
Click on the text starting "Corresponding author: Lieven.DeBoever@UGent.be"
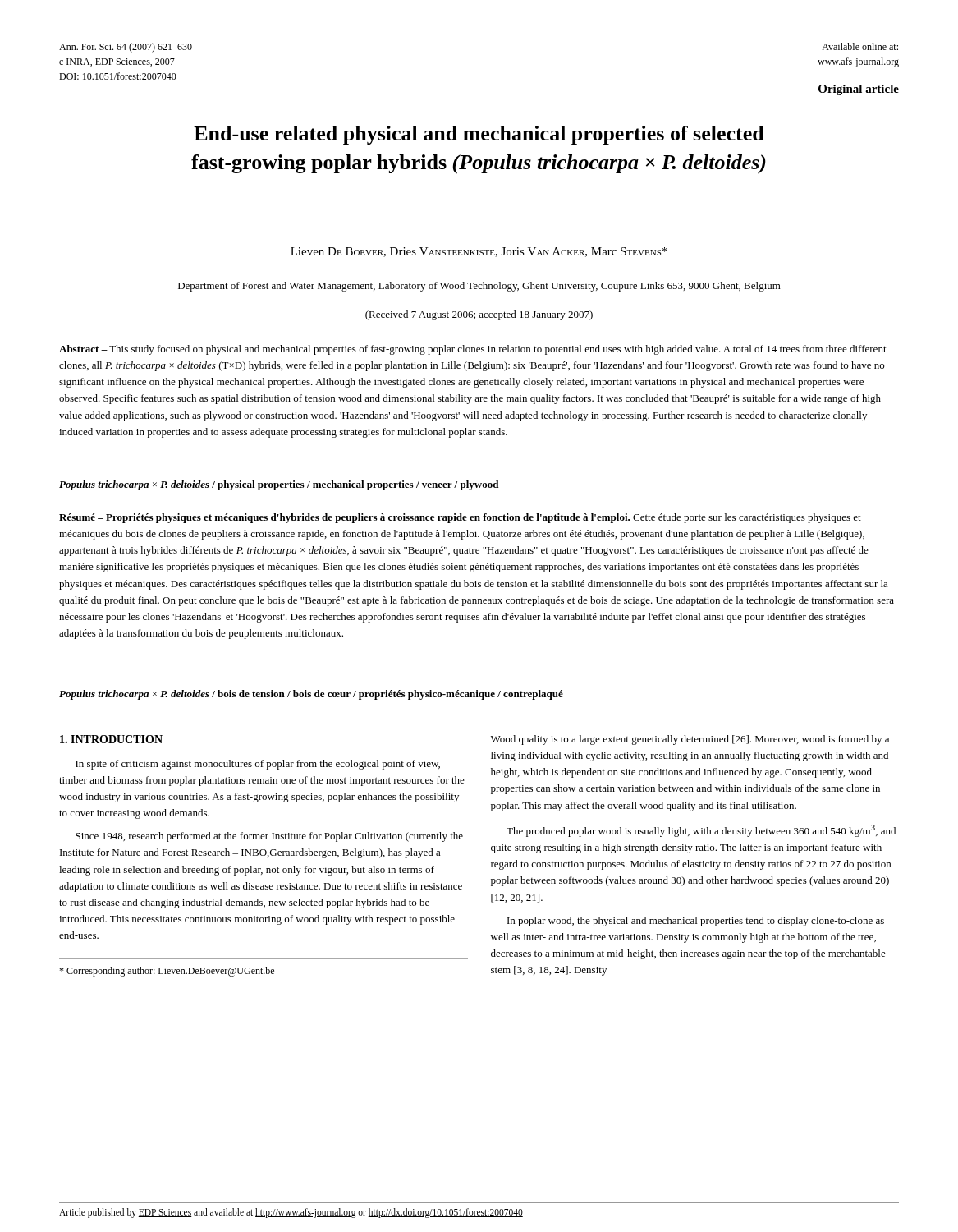pyautogui.click(x=167, y=971)
